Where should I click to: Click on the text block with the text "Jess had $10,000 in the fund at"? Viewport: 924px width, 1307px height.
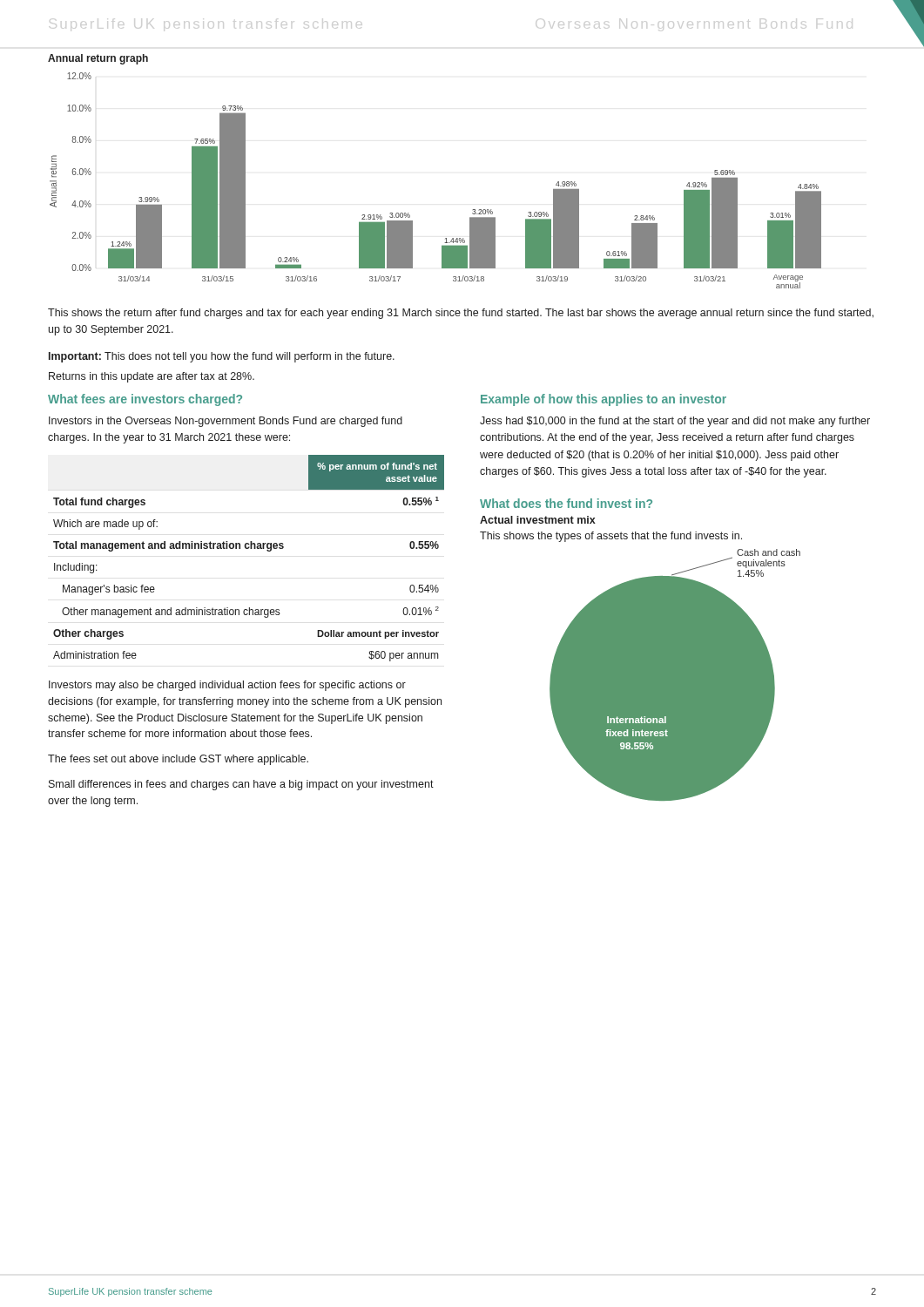pos(675,446)
